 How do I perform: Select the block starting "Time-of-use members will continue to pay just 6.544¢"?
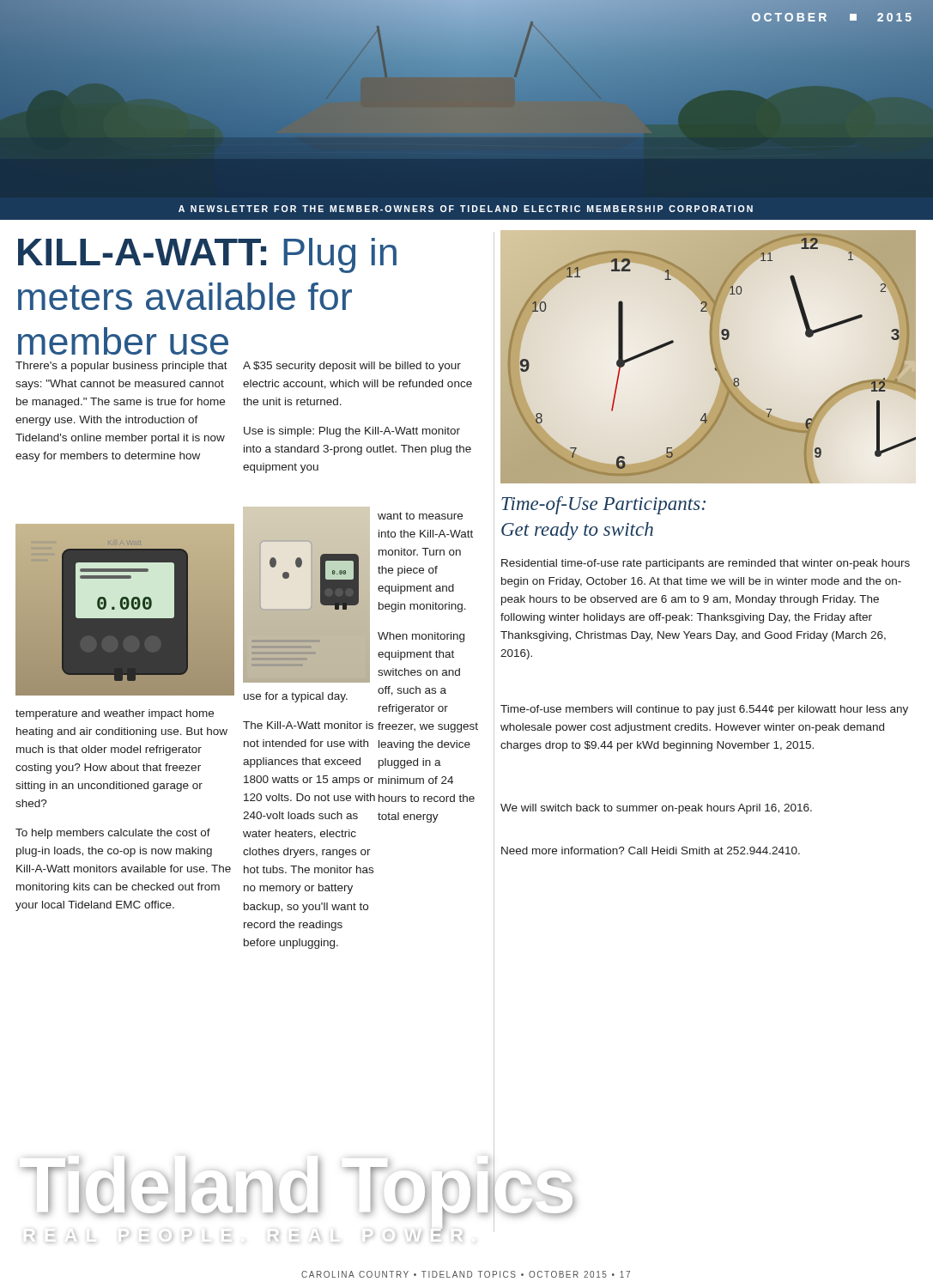(x=708, y=727)
